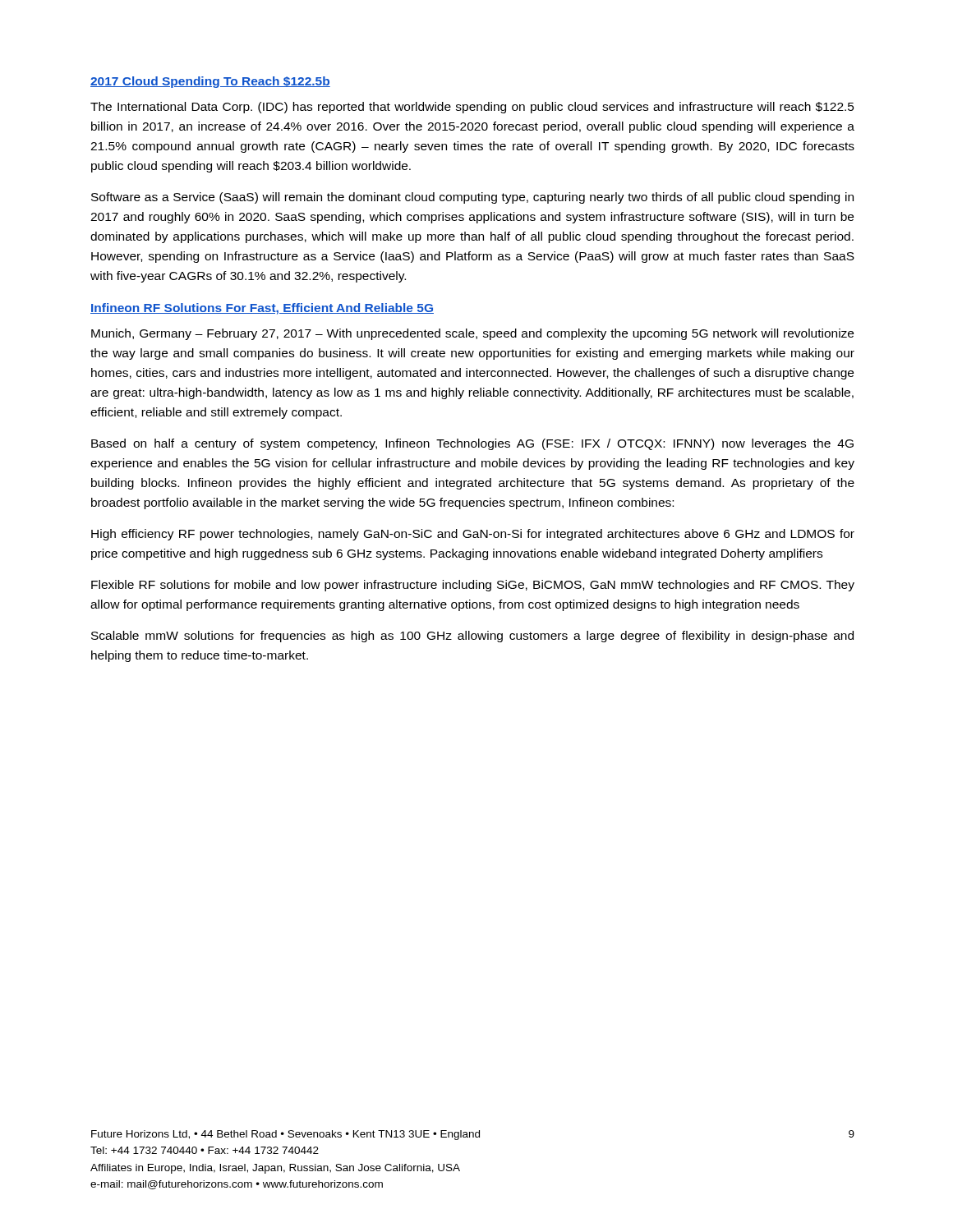Viewport: 953px width, 1232px height.
Task: Locate the block of text that opens with "Munich, Germany – February 27, 2017"
Action: click(472, 373)
